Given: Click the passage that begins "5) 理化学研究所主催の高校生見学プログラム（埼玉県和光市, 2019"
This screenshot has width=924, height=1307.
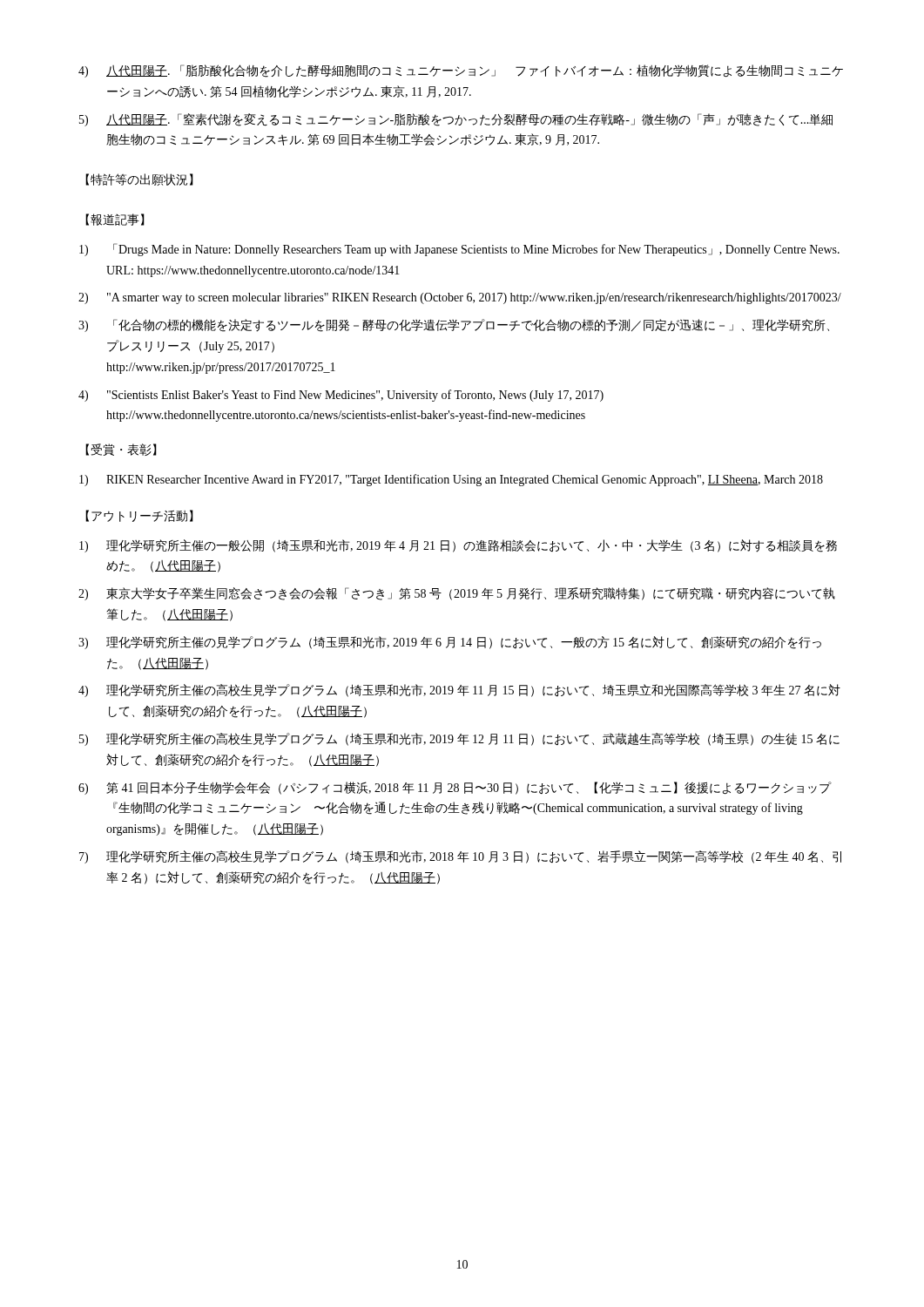Looking at the screenshot, I should [462, 750].
